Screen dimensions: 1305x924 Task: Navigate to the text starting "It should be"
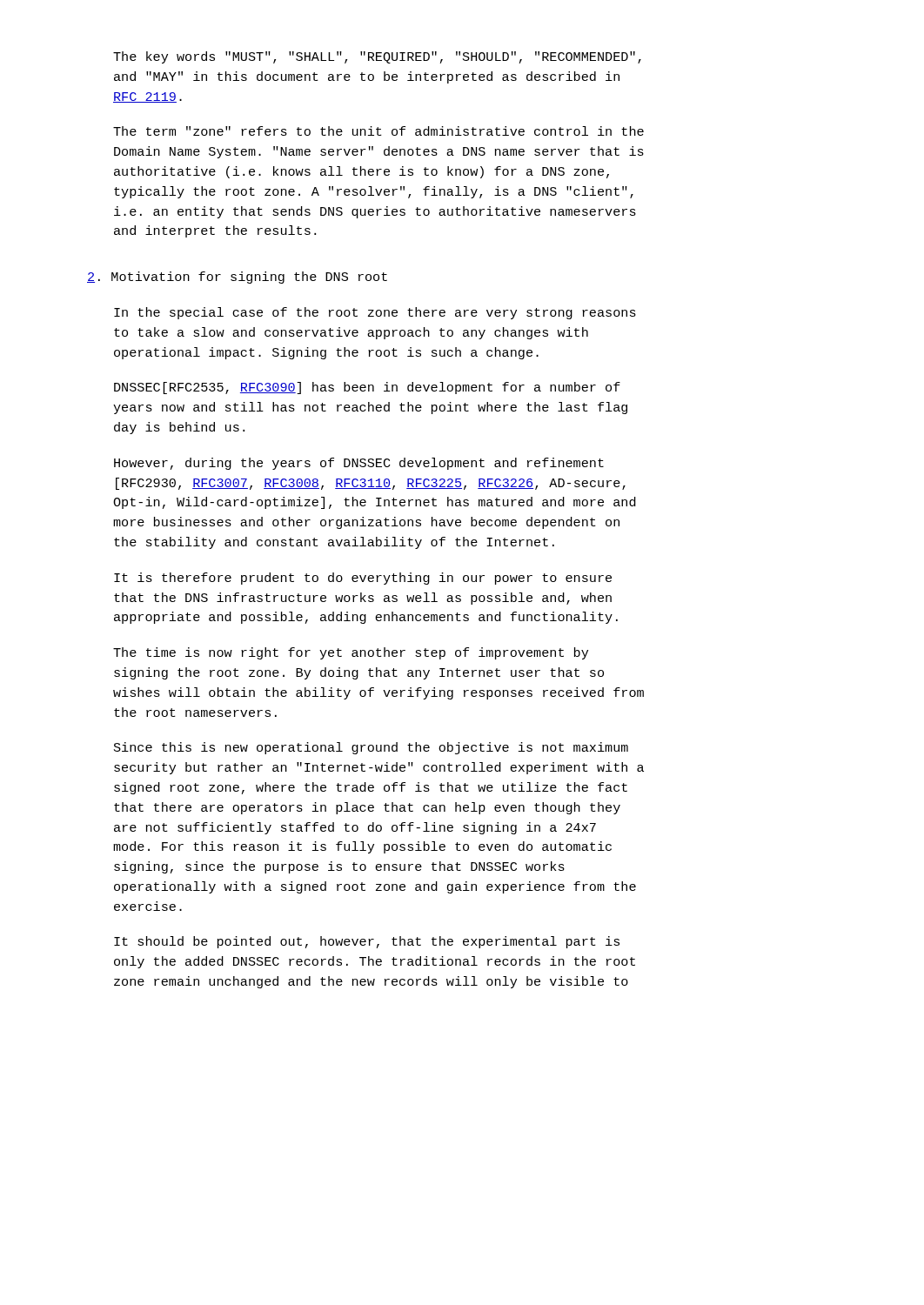(375, 962)
